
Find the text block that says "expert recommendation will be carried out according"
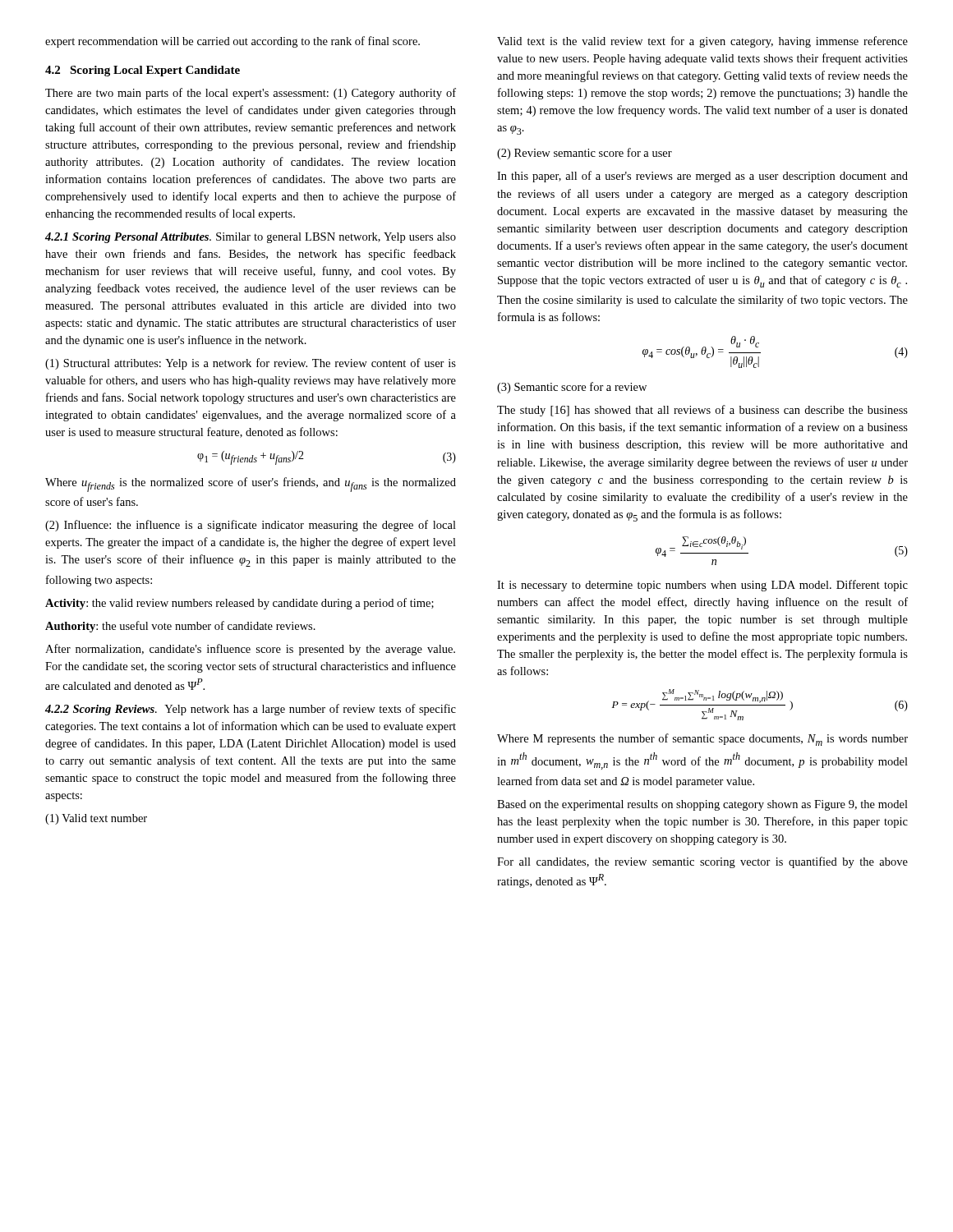[x=251, y=42]
